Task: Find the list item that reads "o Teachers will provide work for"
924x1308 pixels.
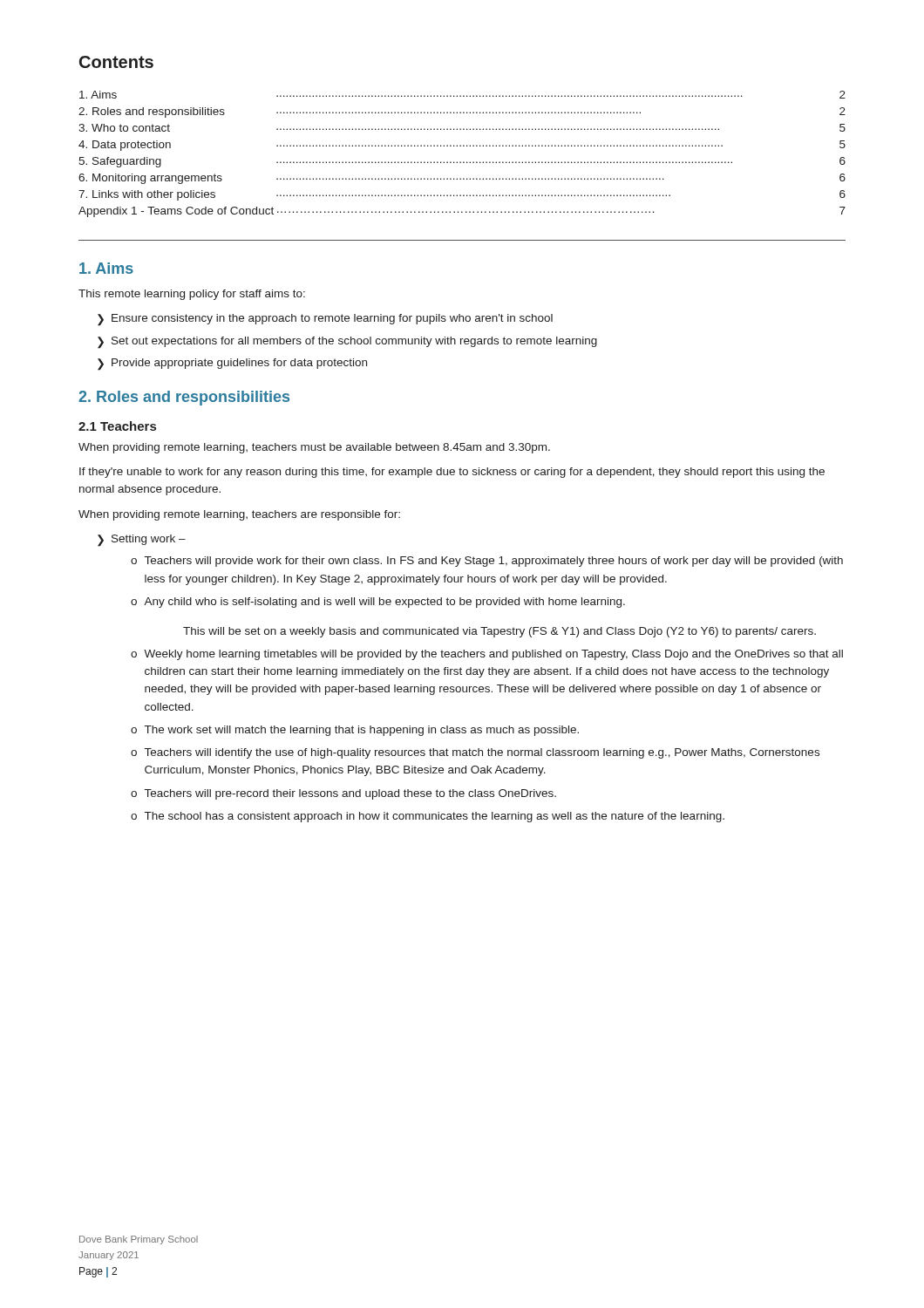Action: 462,570
